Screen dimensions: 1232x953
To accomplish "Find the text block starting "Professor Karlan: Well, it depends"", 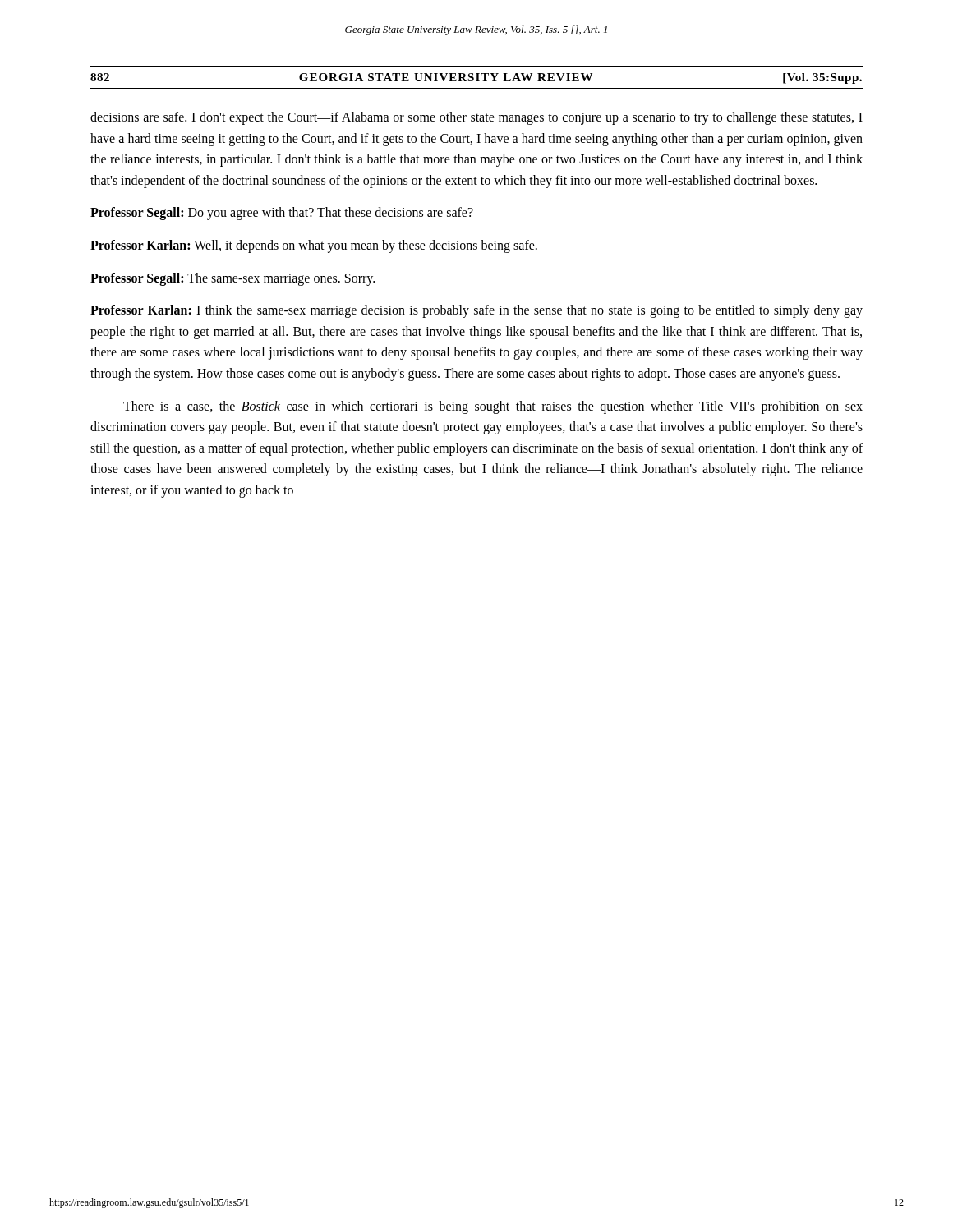I will (x=476, y=245).
